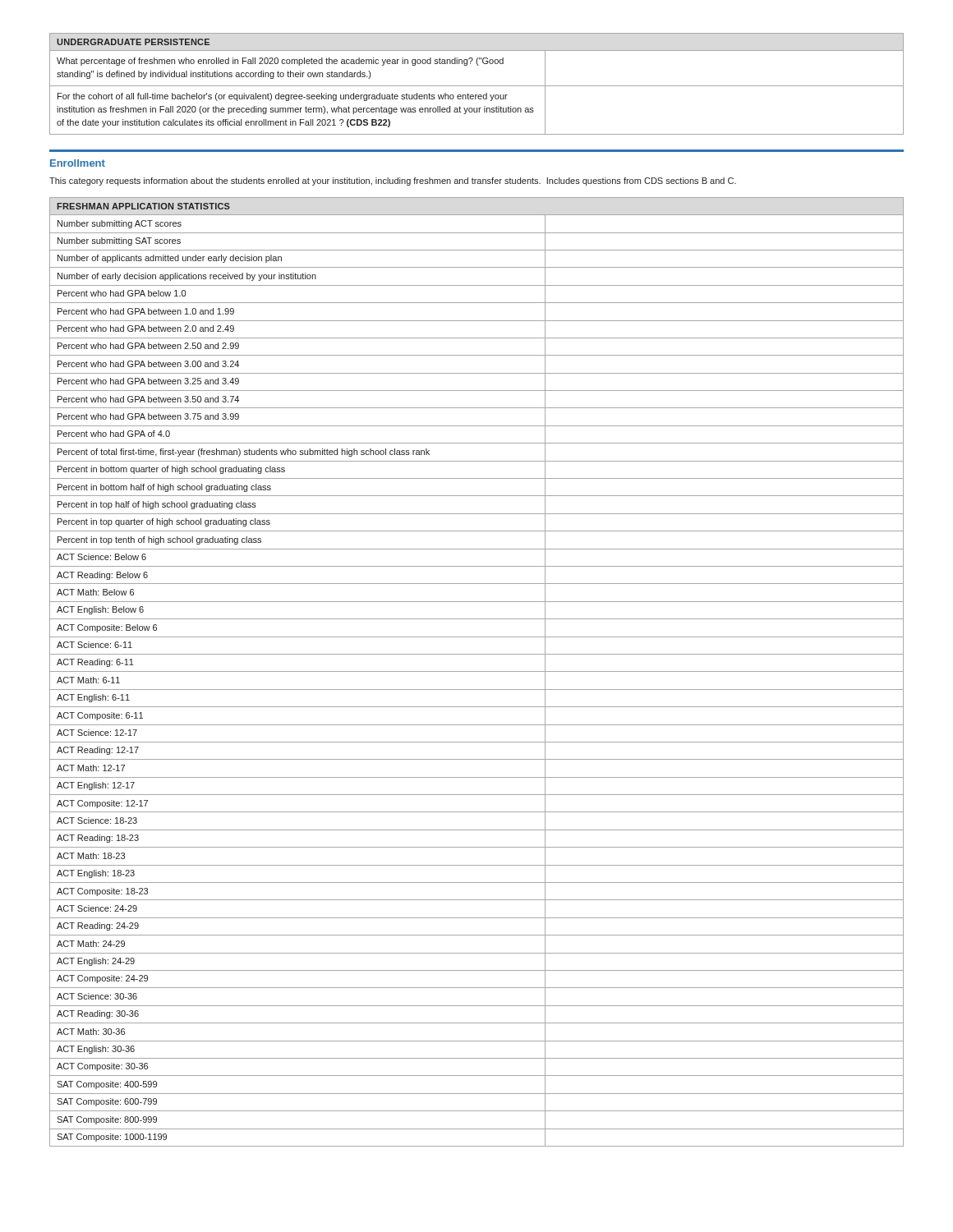Click on the section header with the text "UNDERGRADUATE PERSISTENCE"
The image size is (953, 1232).
tap(133, 42)
